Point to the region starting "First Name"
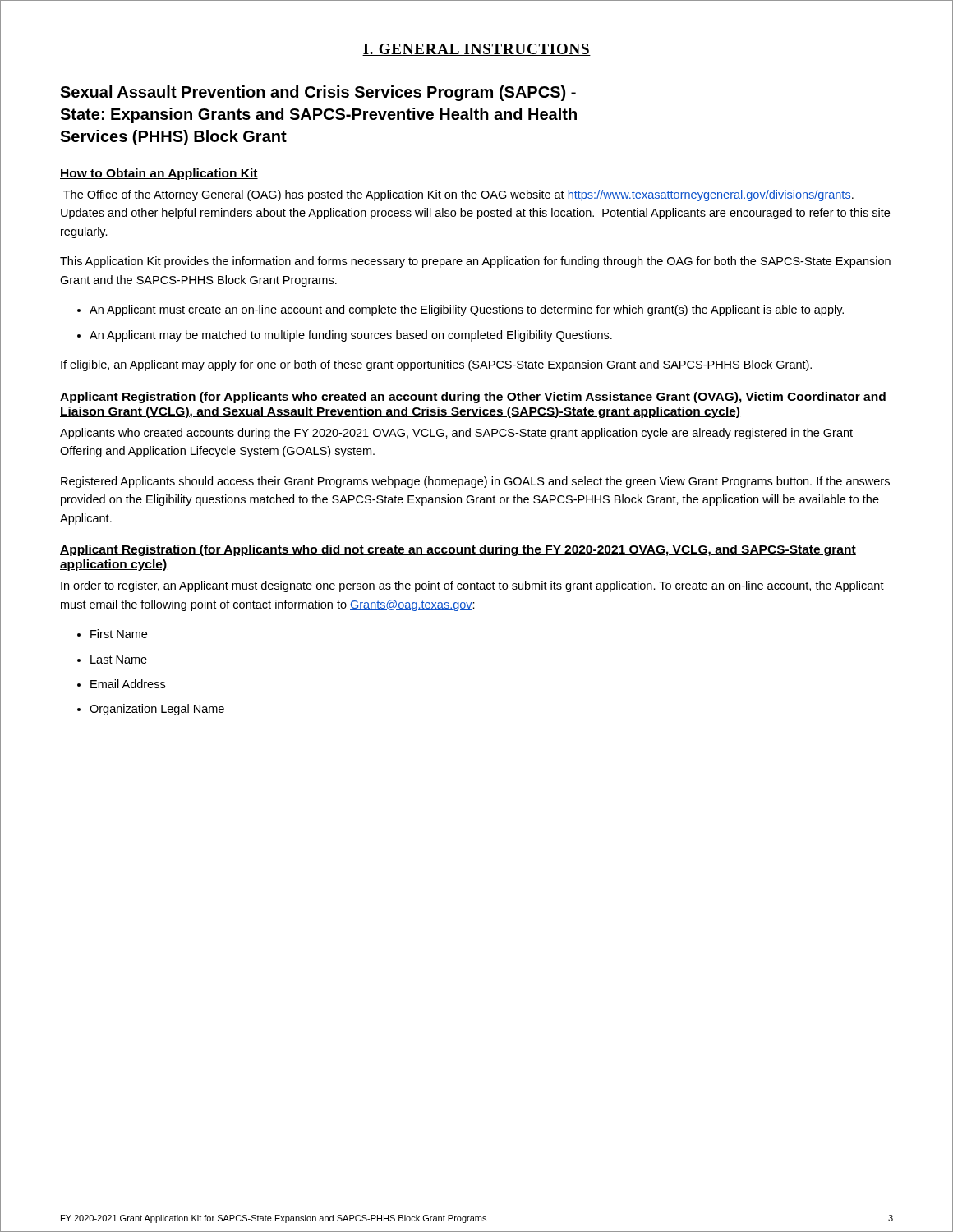This screenshot has width=953, height=1232. [119, 634]
